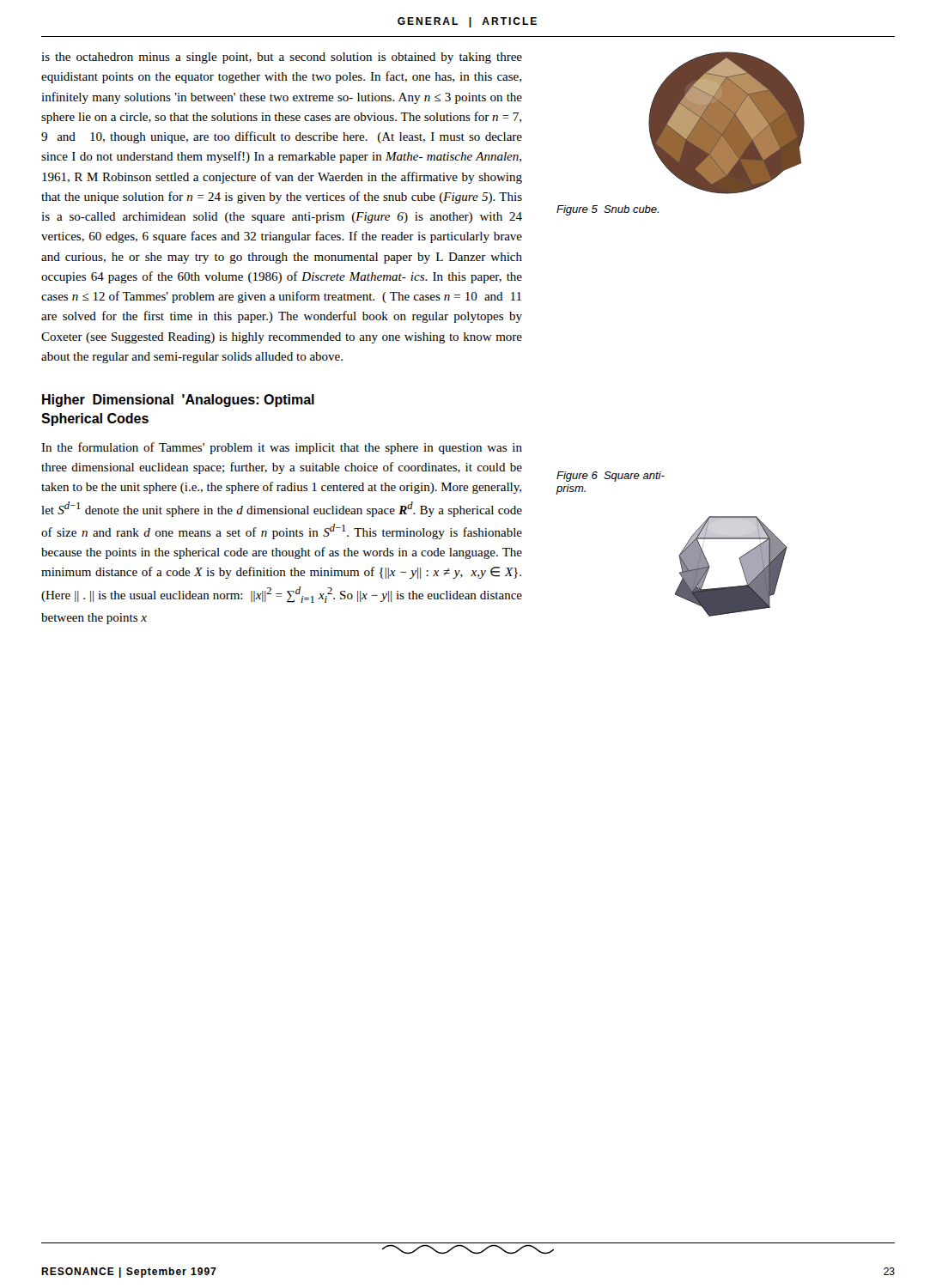The width and height of the screenshot is (936, 1288).
Task: Click on the passage starting "In the formulation of Tammes' problem"
Action: click(282, 533)
